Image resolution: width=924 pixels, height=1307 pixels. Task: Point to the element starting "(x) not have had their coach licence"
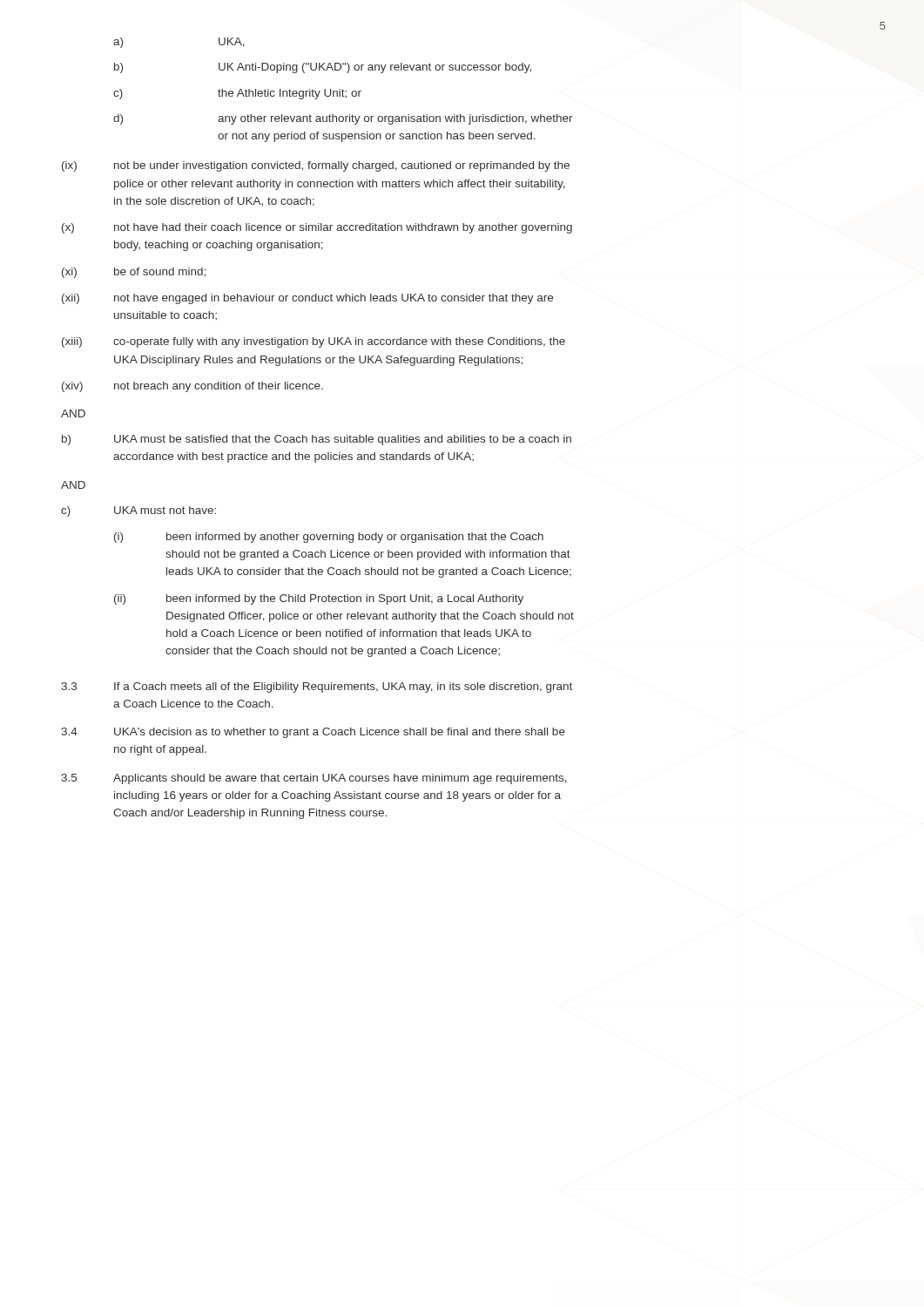[318, 236]
